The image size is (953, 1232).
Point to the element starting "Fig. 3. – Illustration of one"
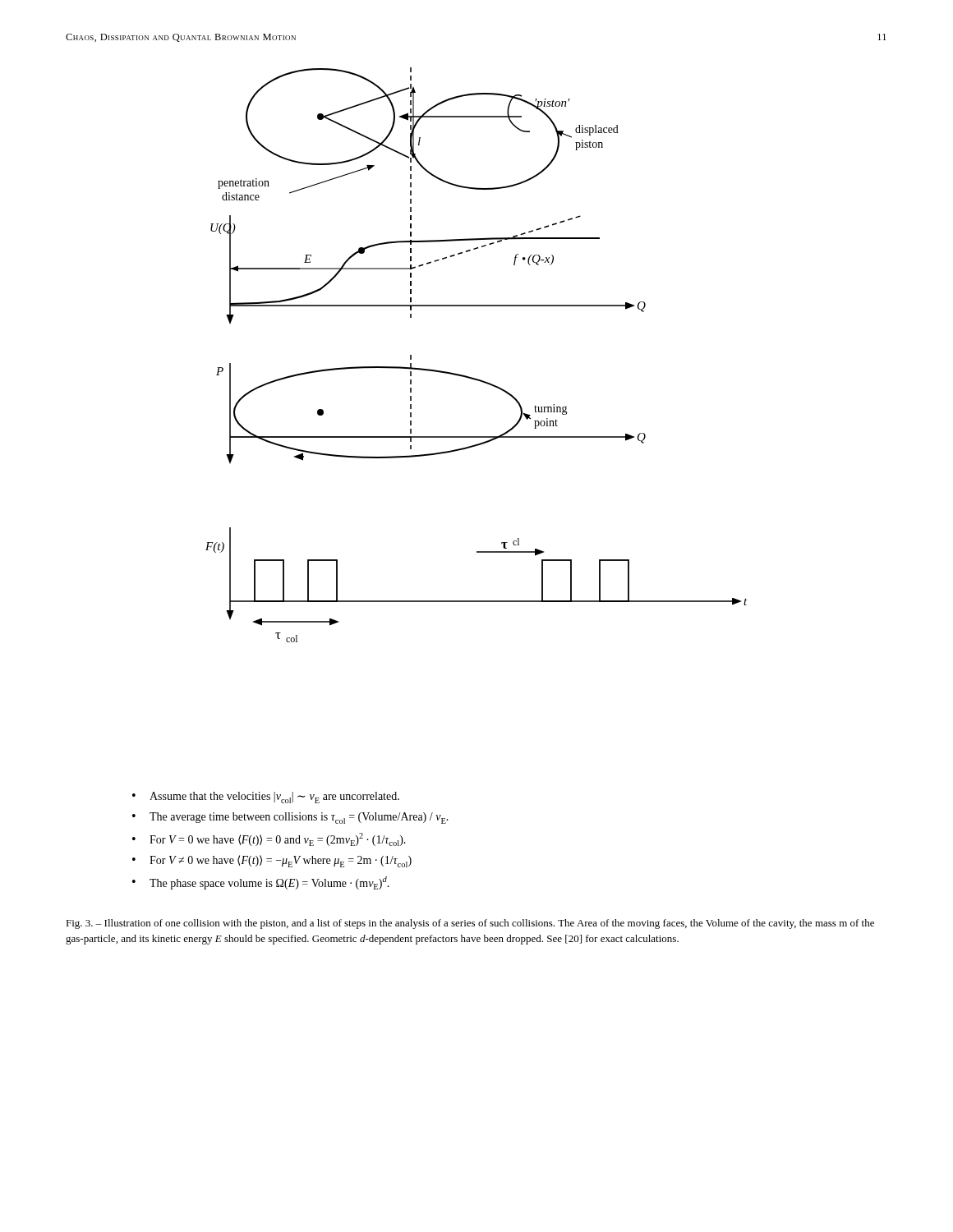click(x=476, y=931)
